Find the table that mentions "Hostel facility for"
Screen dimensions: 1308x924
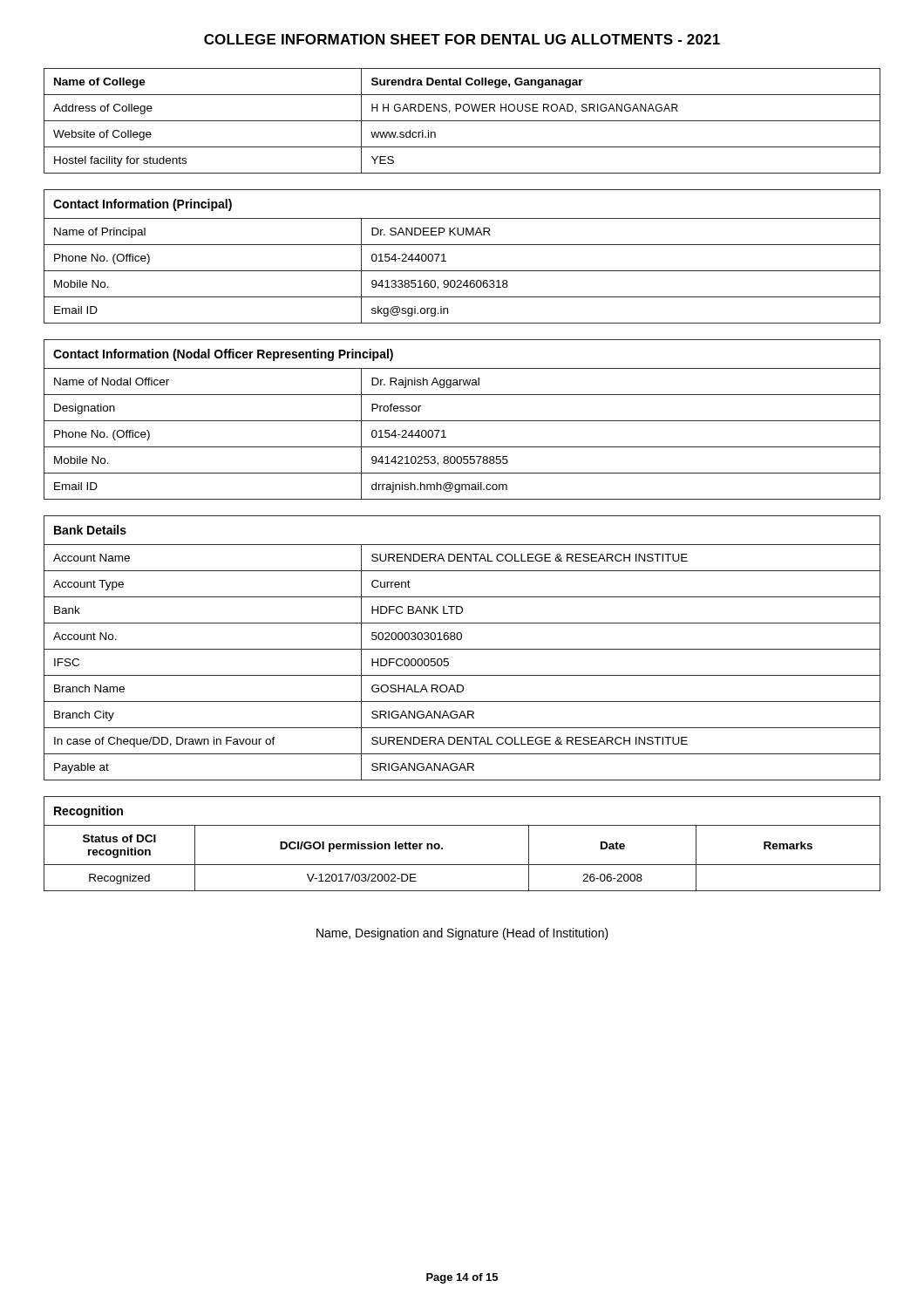pyautogui.click(x=462, y=121)
